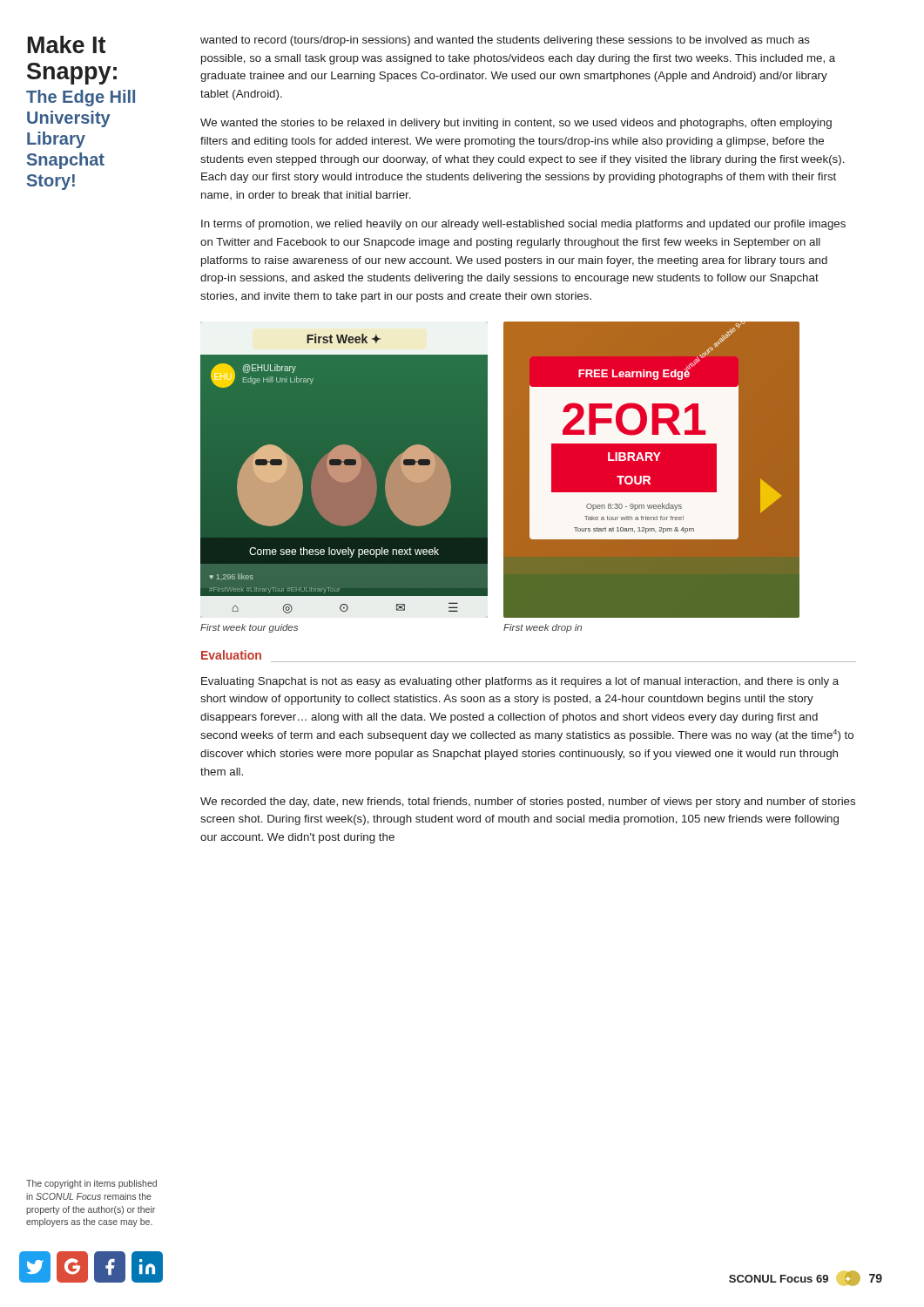The height and width of the screenshot is (1307, 924).
Task: Point to the block beginning "We recorded the"
Action: 528,819
